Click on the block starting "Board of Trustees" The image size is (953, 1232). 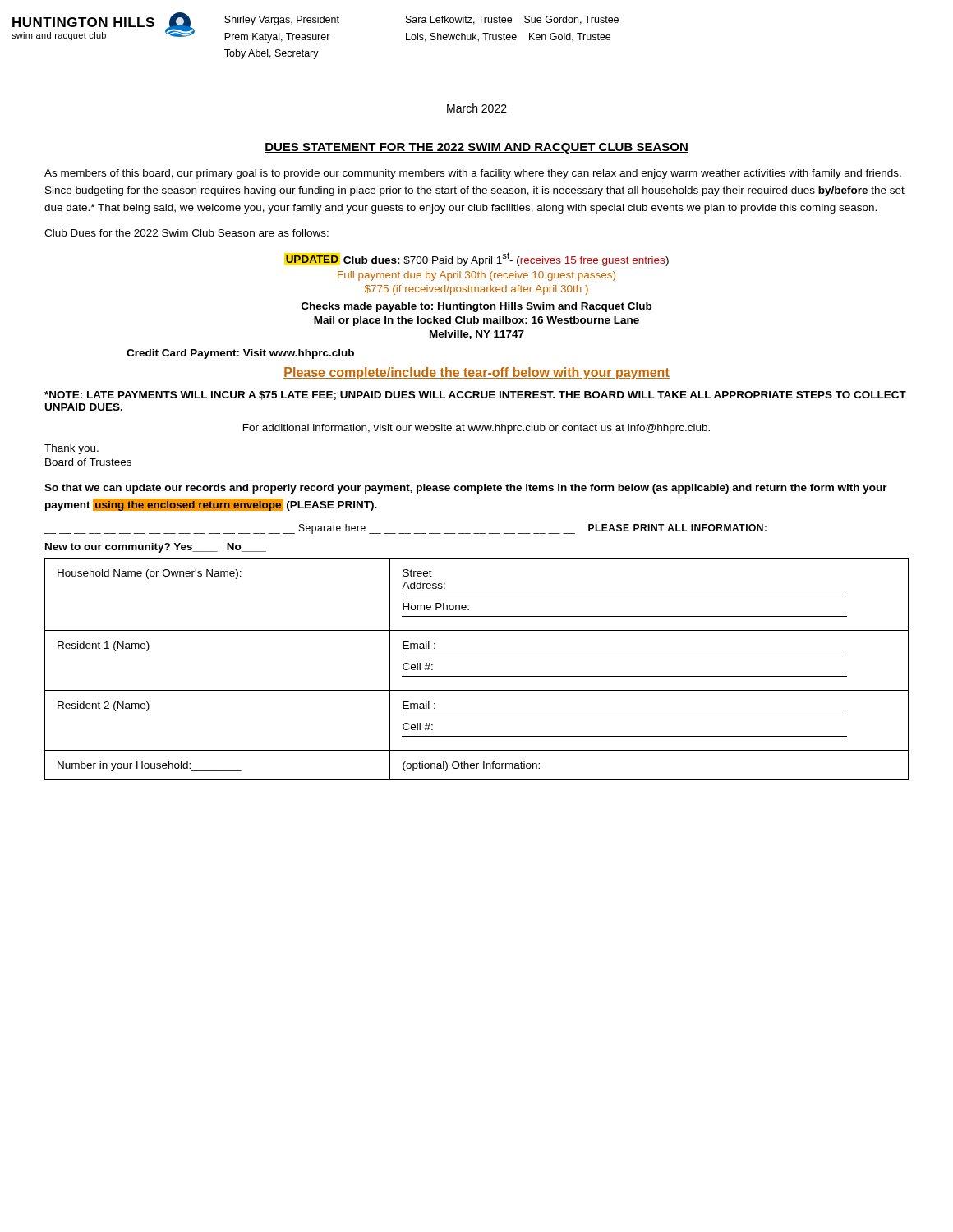88,462
